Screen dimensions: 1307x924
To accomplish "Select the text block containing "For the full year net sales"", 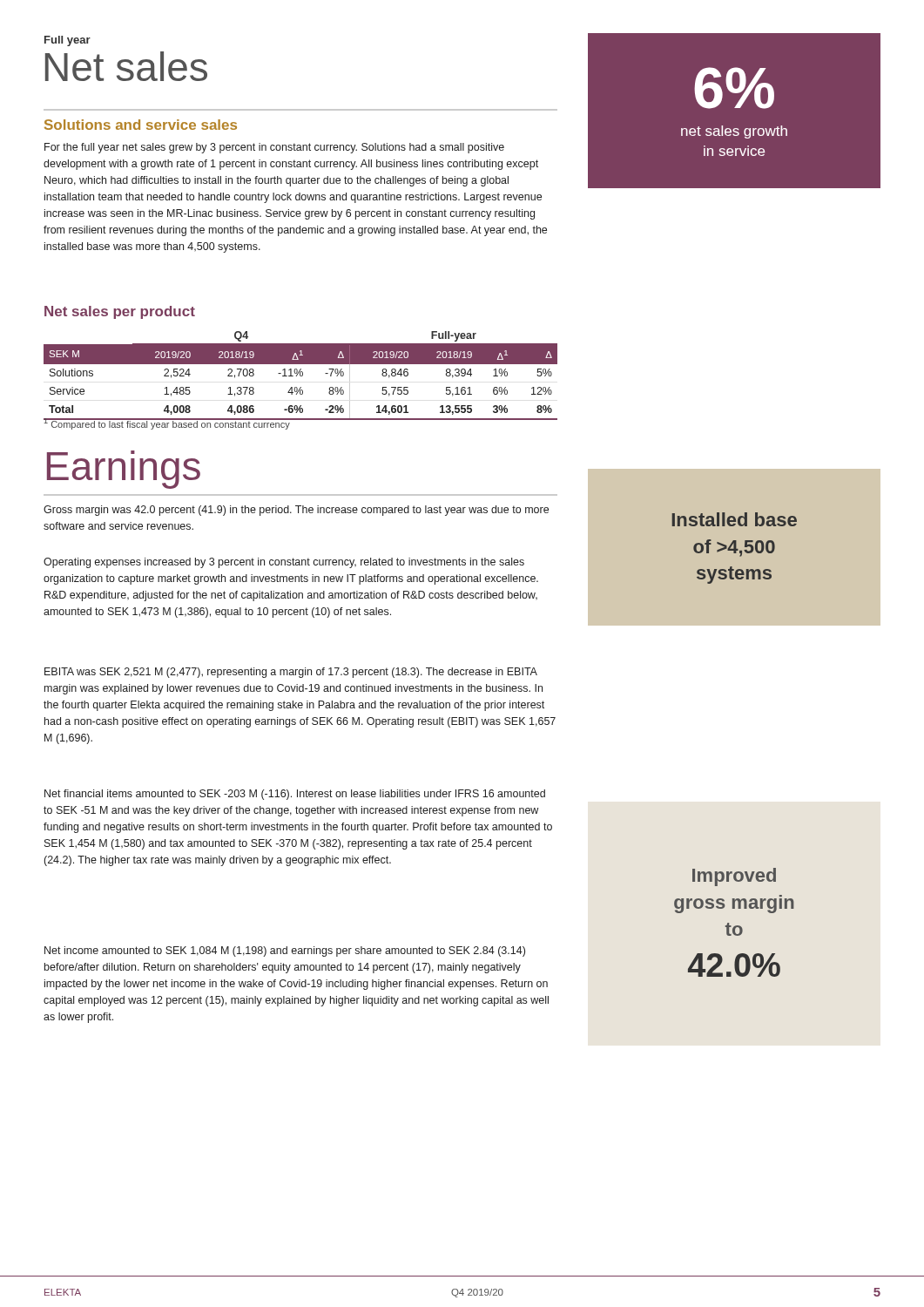I will click(x=296, y=197).
